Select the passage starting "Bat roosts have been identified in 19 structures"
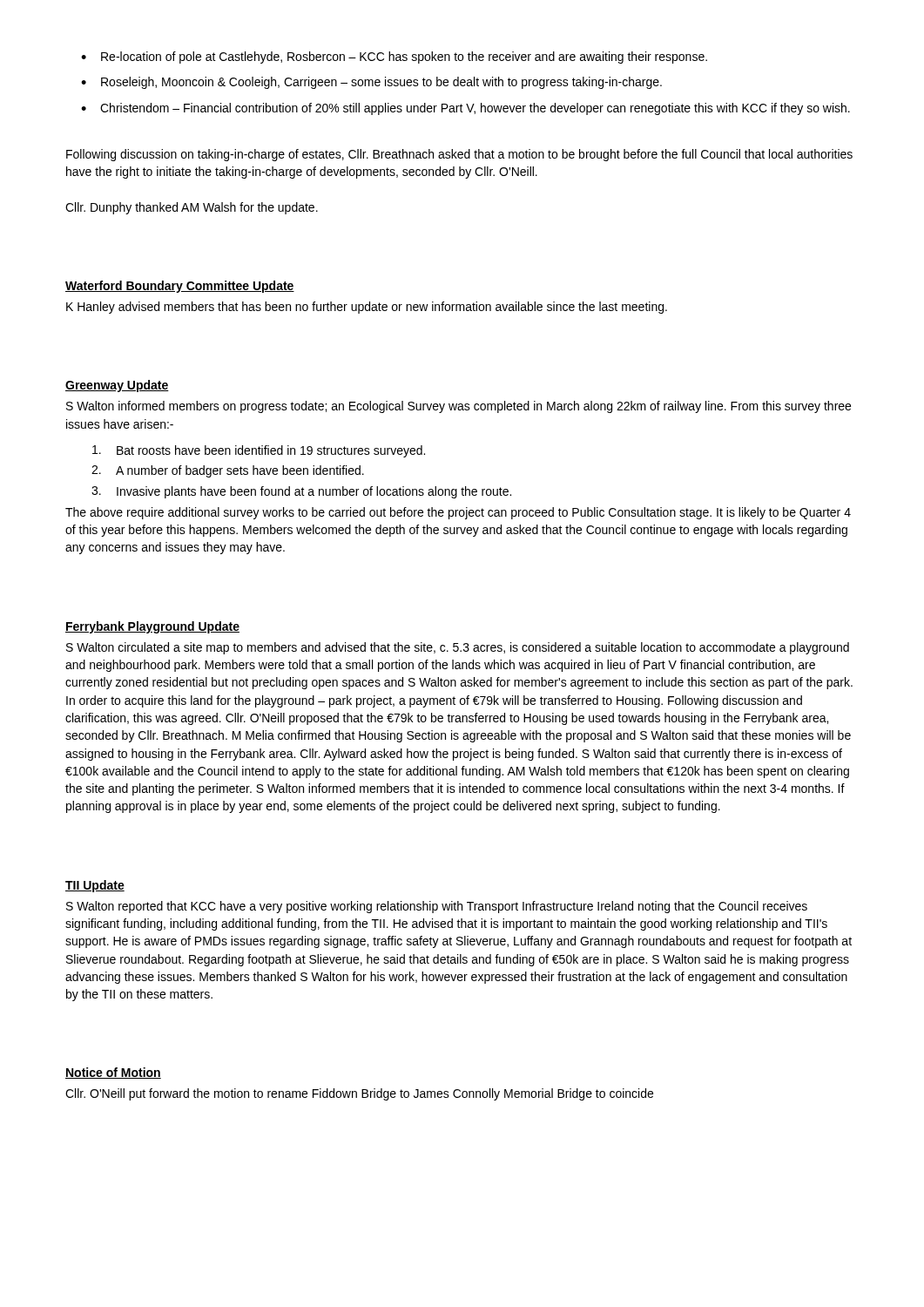The image size is (924, 1307). [259, 451]
